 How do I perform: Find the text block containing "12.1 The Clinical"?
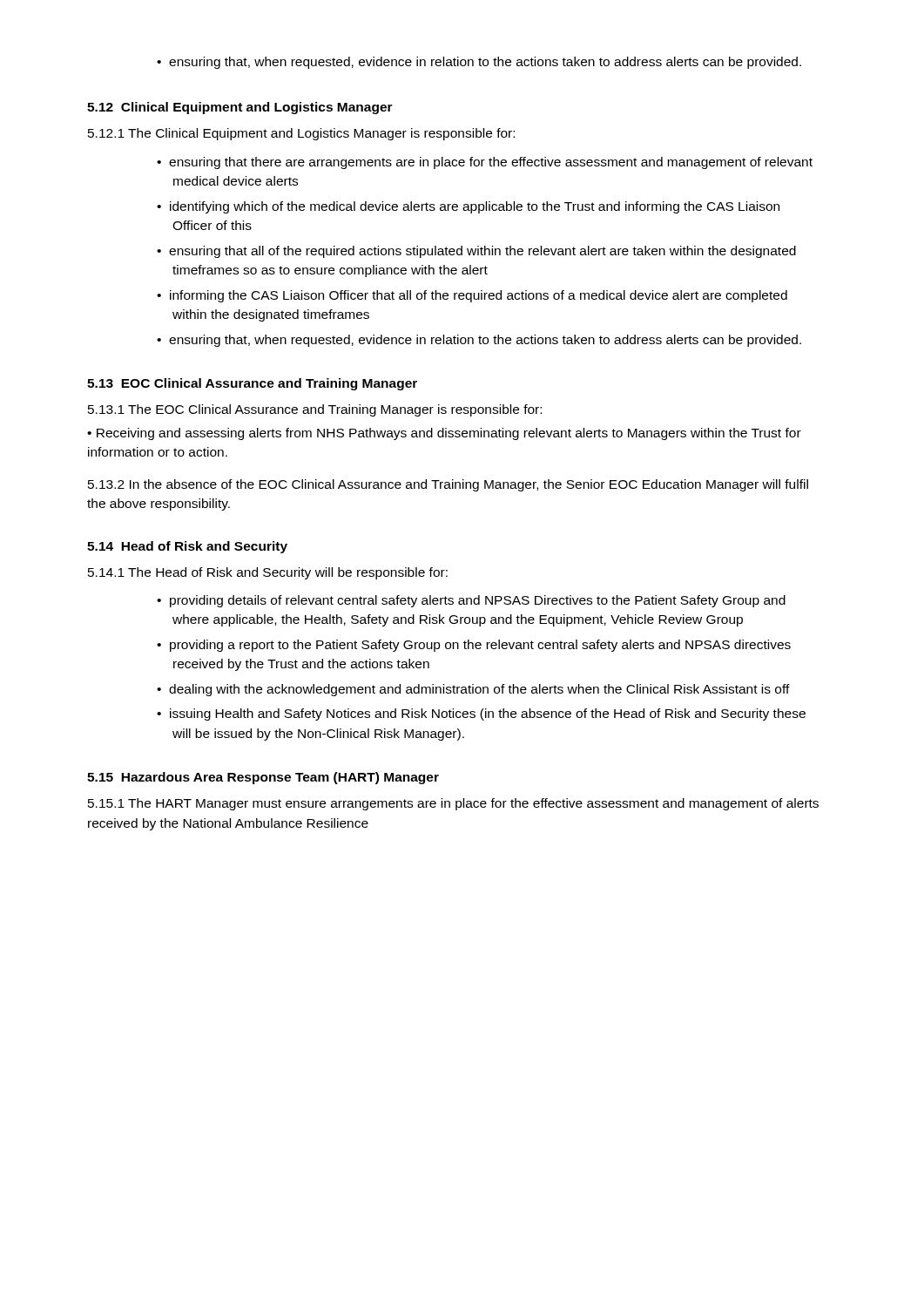[302, 133]
